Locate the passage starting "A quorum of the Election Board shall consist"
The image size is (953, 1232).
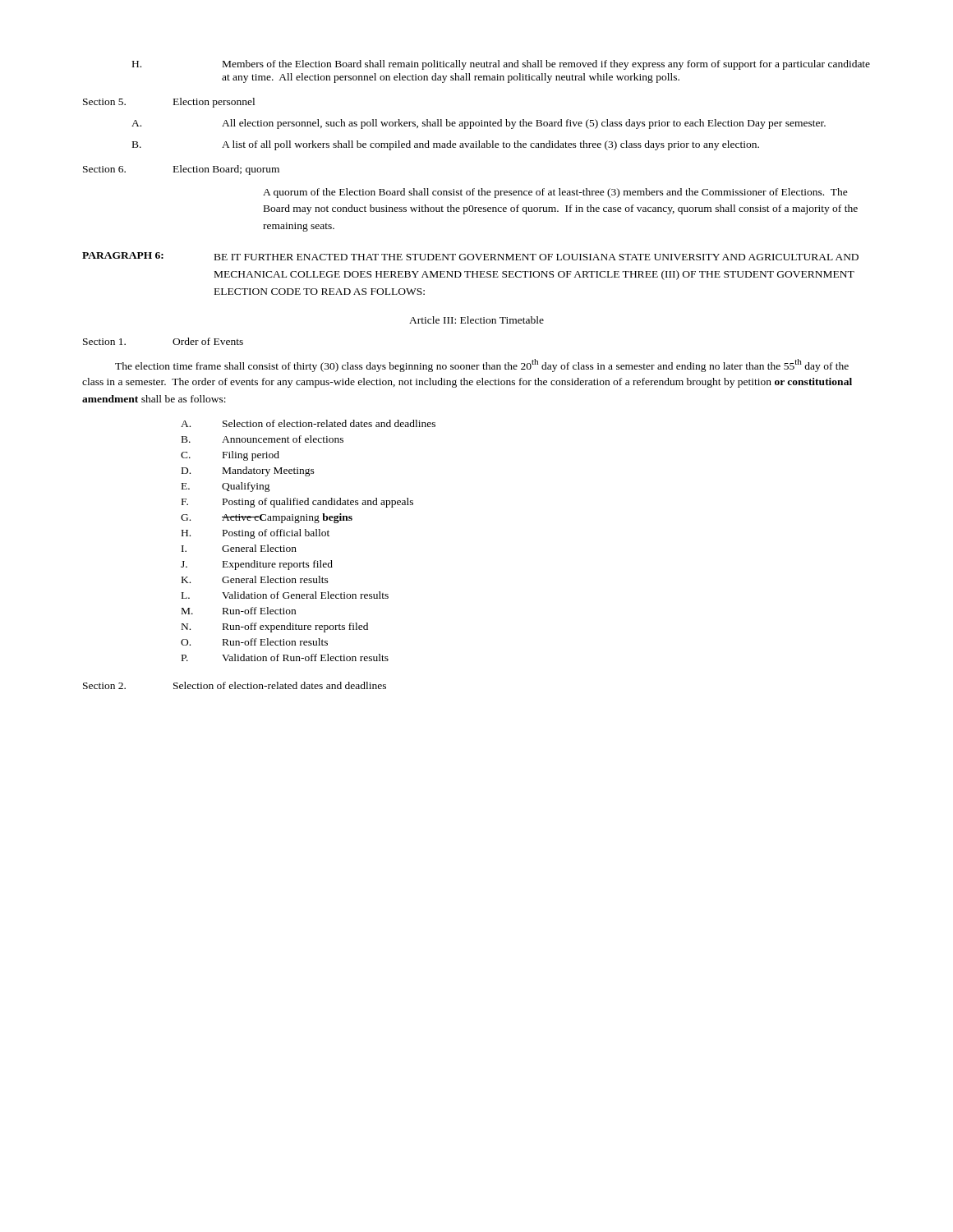560,208
